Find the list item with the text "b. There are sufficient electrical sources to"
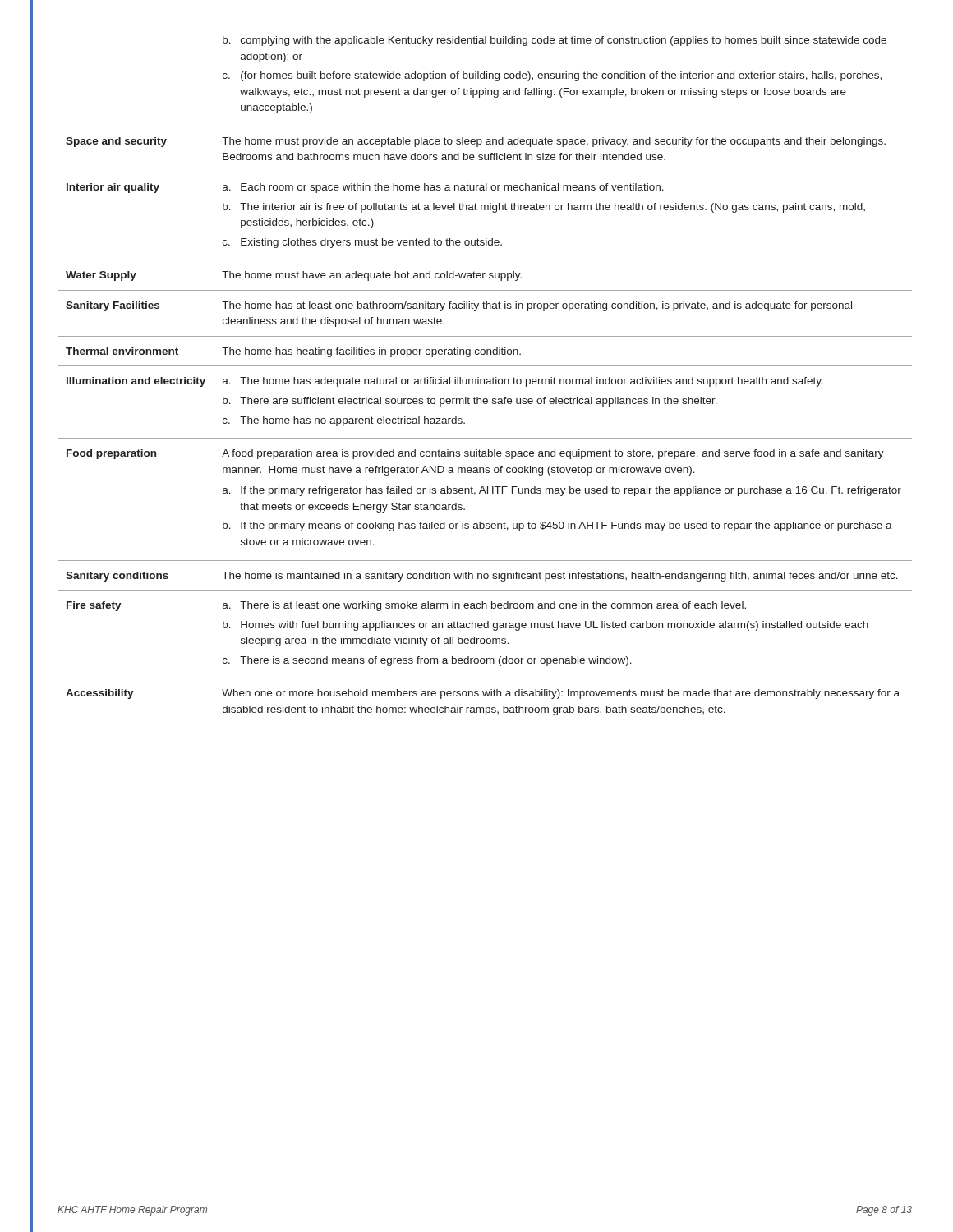Screen dimensions: 1232x953 pyautogui.click(x=563, y=401)
